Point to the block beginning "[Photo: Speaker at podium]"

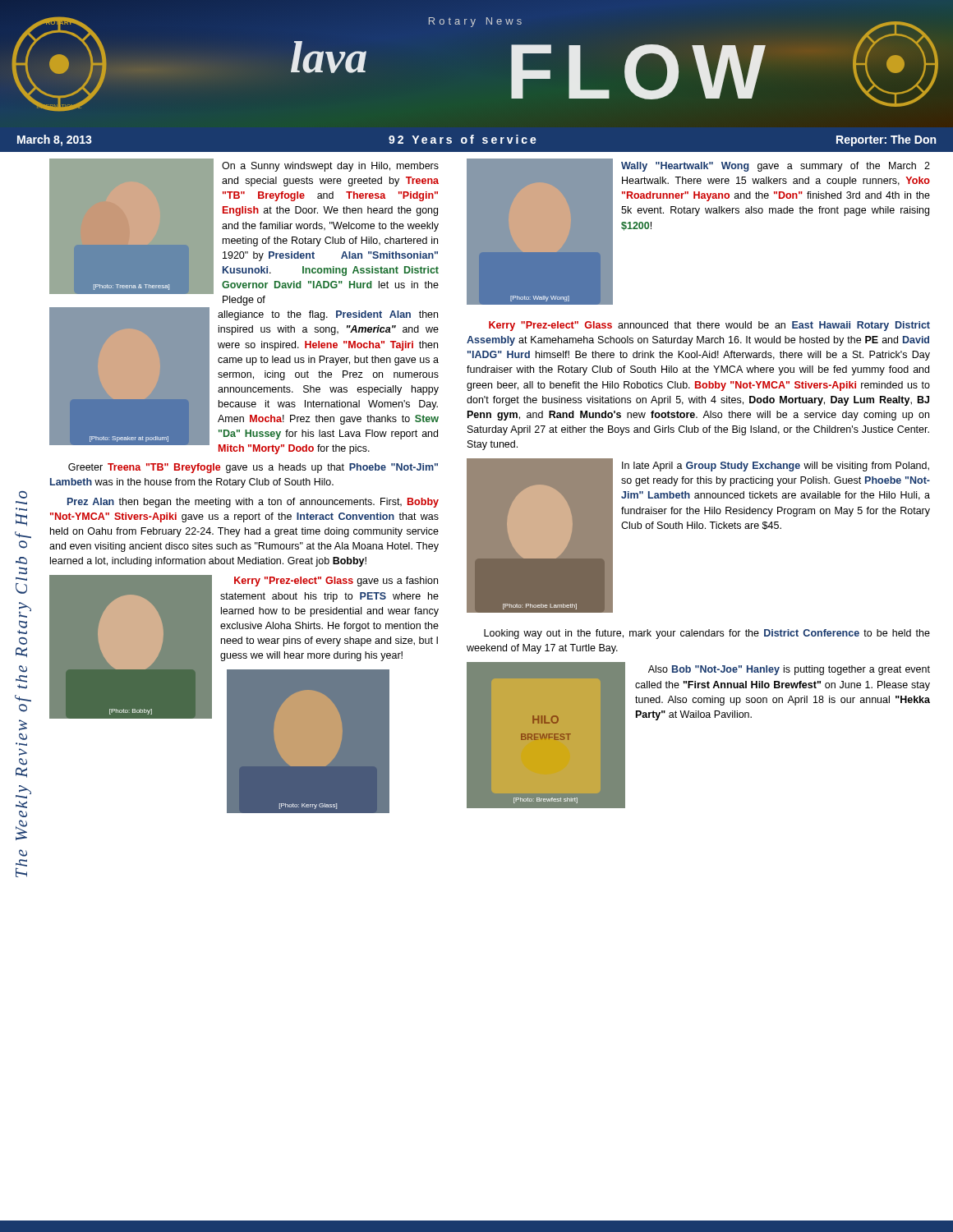pos(244,381)
